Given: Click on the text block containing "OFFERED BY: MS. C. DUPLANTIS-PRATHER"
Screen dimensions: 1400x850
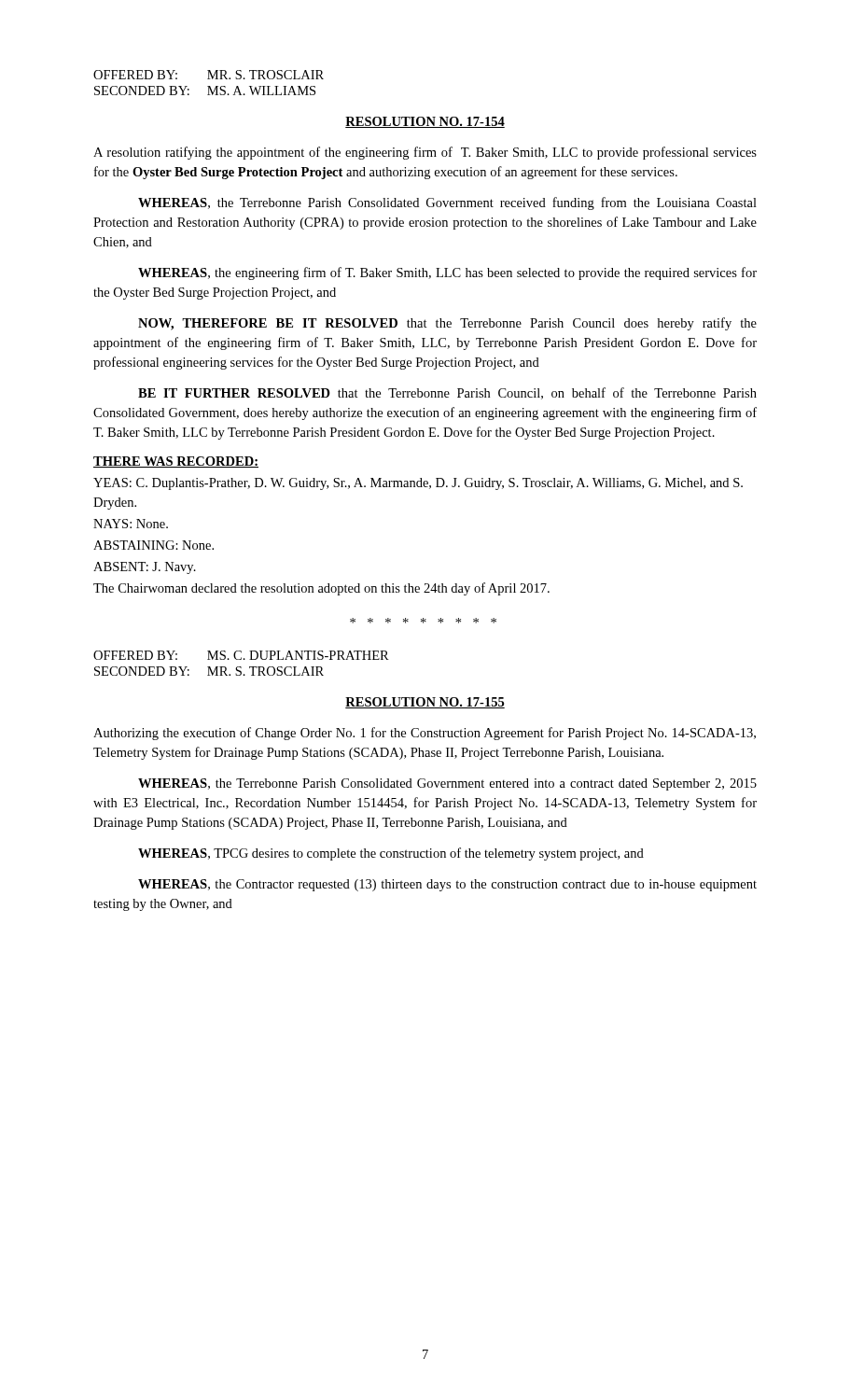Looking at the screenshot, I should [241, 664].
